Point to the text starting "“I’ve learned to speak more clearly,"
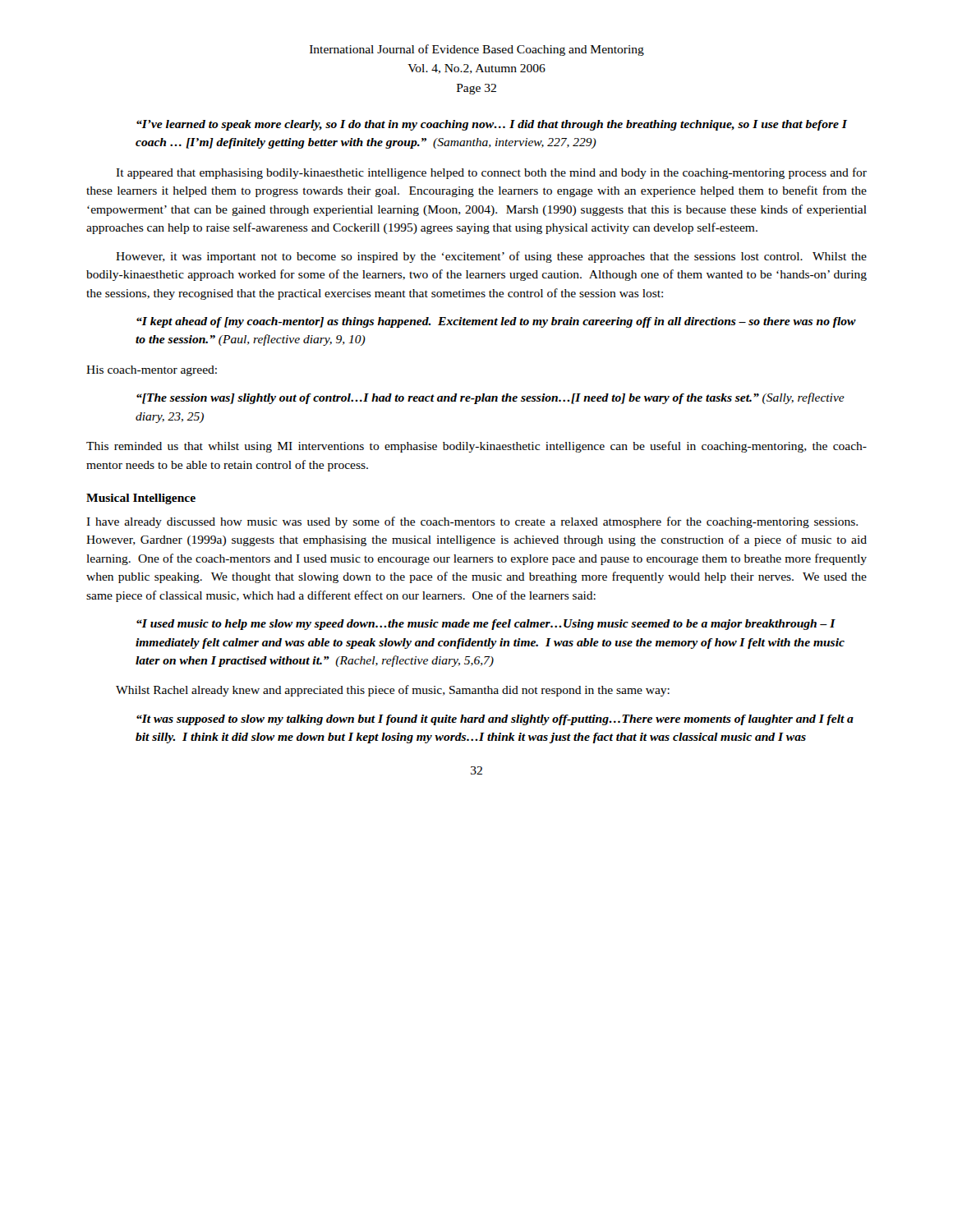Viewport: 953px width, 1232px height. click(491, 133)
